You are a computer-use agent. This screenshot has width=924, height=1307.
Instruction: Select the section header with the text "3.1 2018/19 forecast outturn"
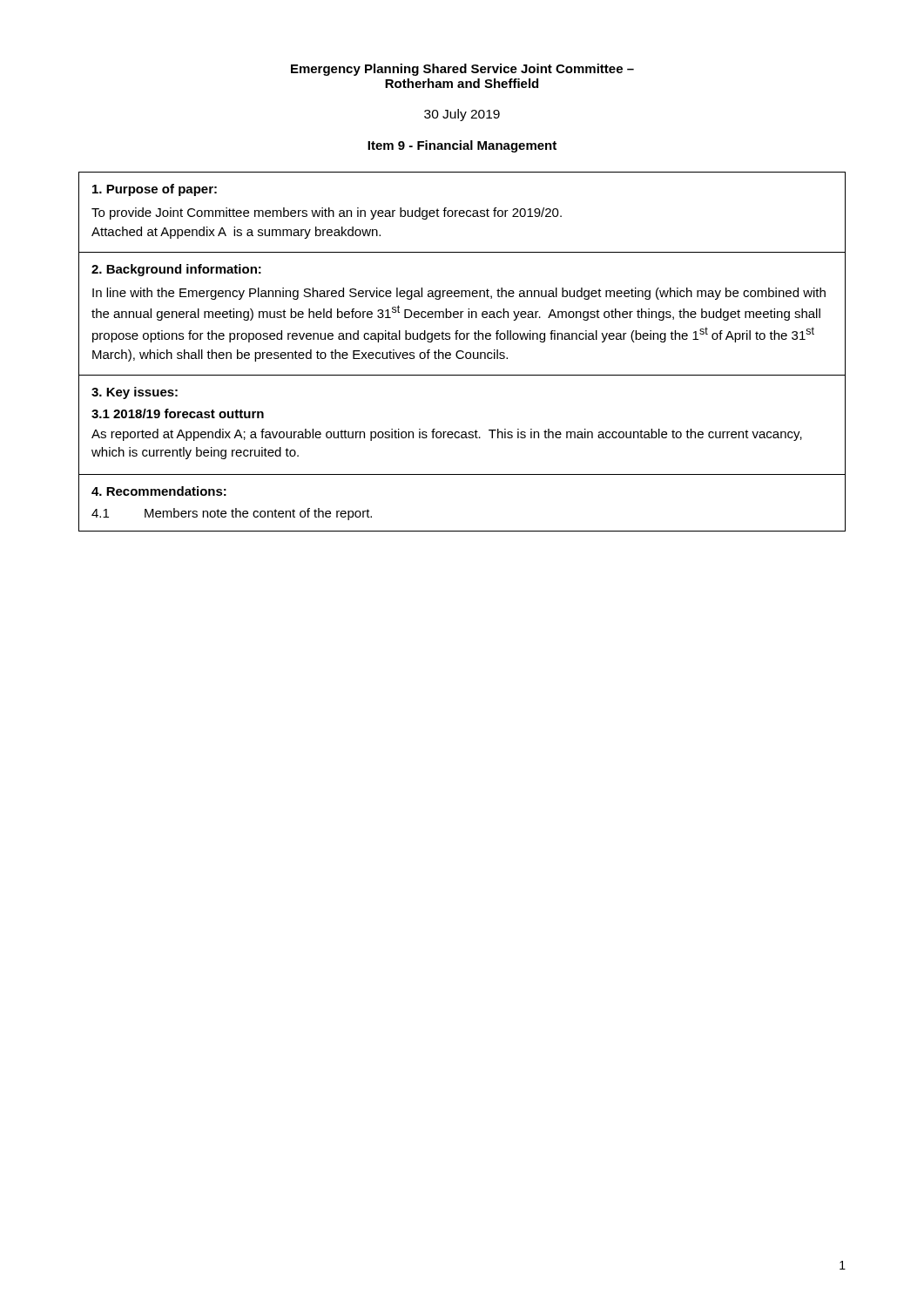[x=178, y=413]
